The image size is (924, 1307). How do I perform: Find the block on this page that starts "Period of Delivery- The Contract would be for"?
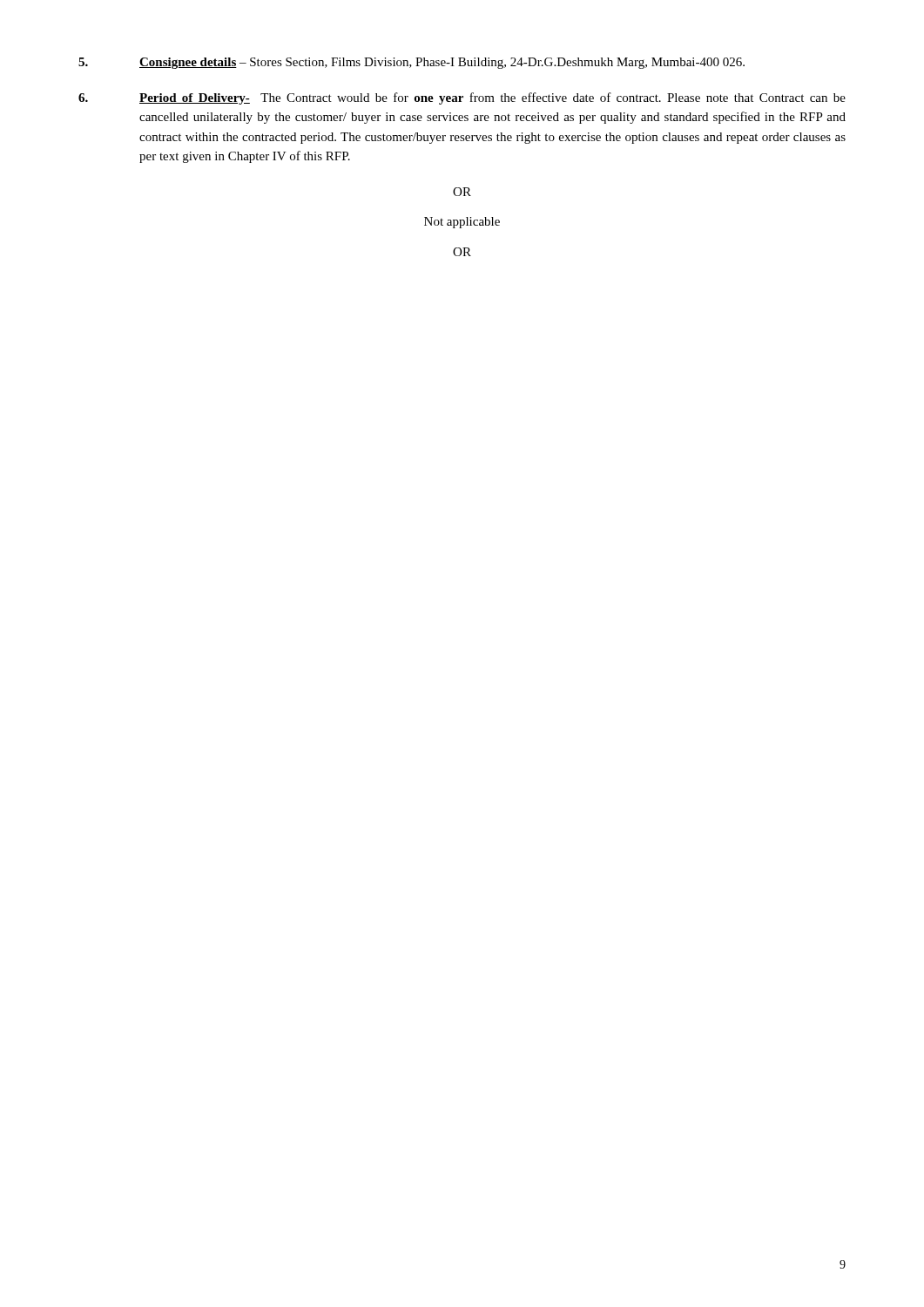tap(462, 127)
